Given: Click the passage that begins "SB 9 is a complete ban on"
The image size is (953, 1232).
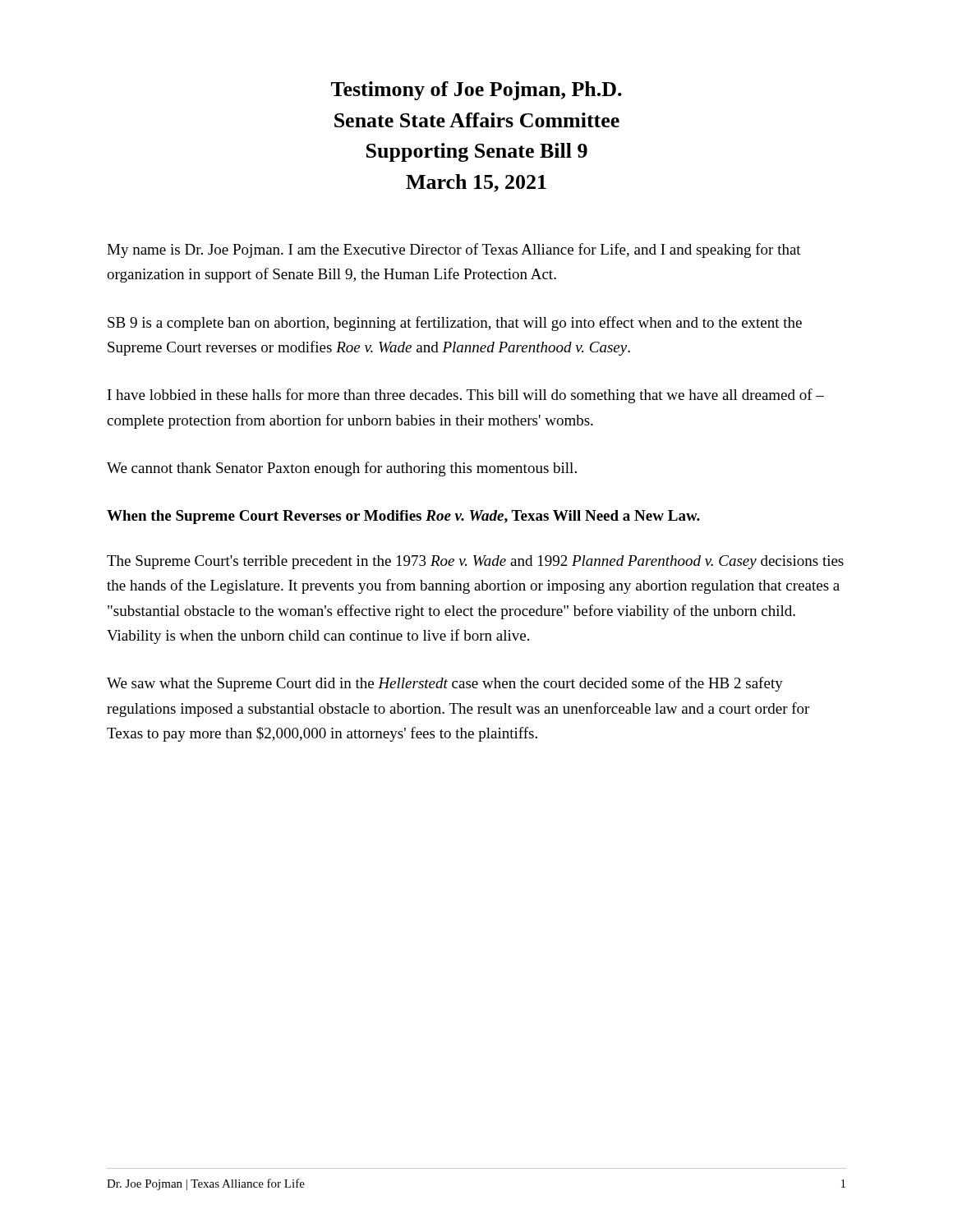Looking at the screenshot, I should click(x=455, y=334).
